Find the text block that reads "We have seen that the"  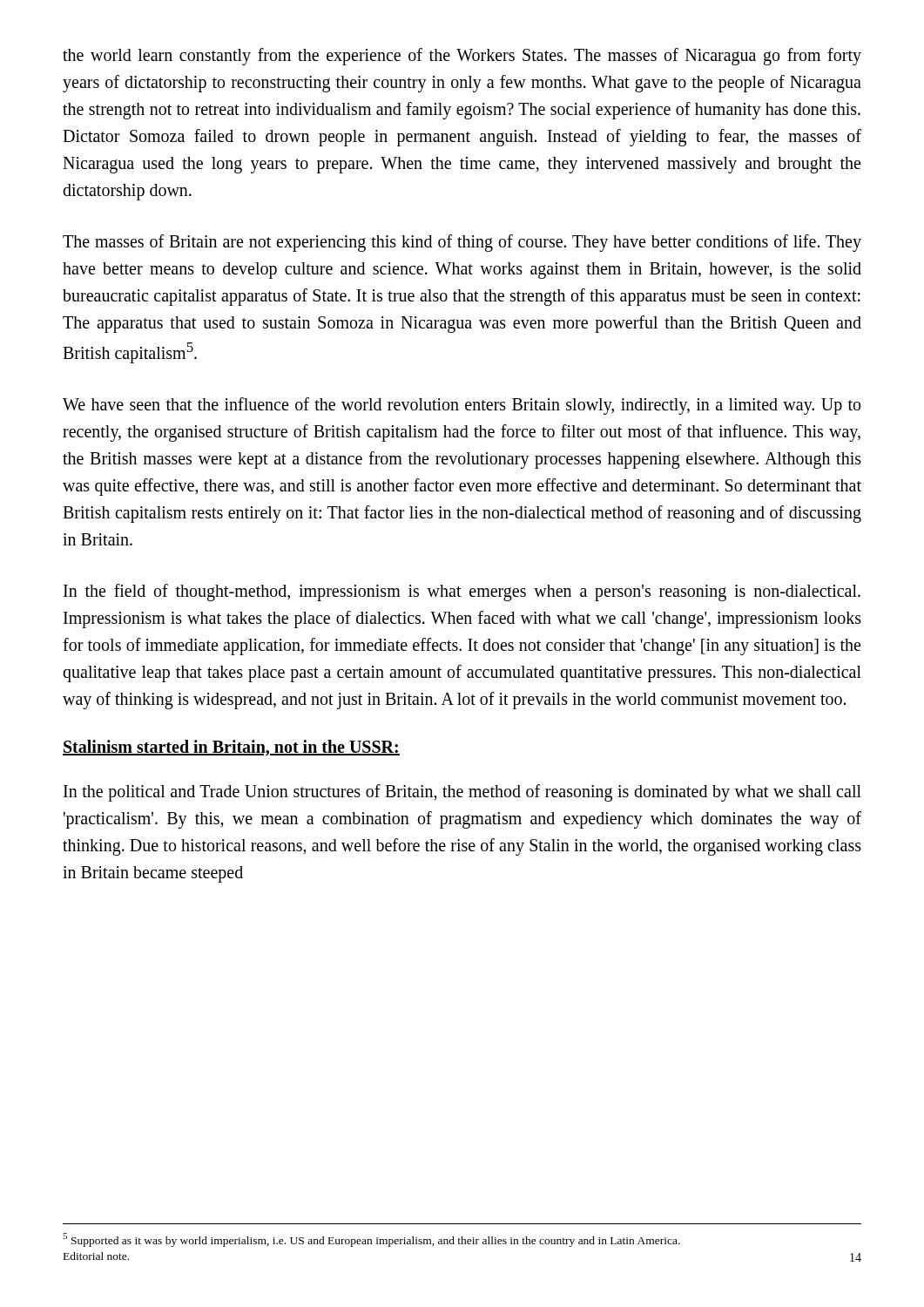tap(462, 472)
